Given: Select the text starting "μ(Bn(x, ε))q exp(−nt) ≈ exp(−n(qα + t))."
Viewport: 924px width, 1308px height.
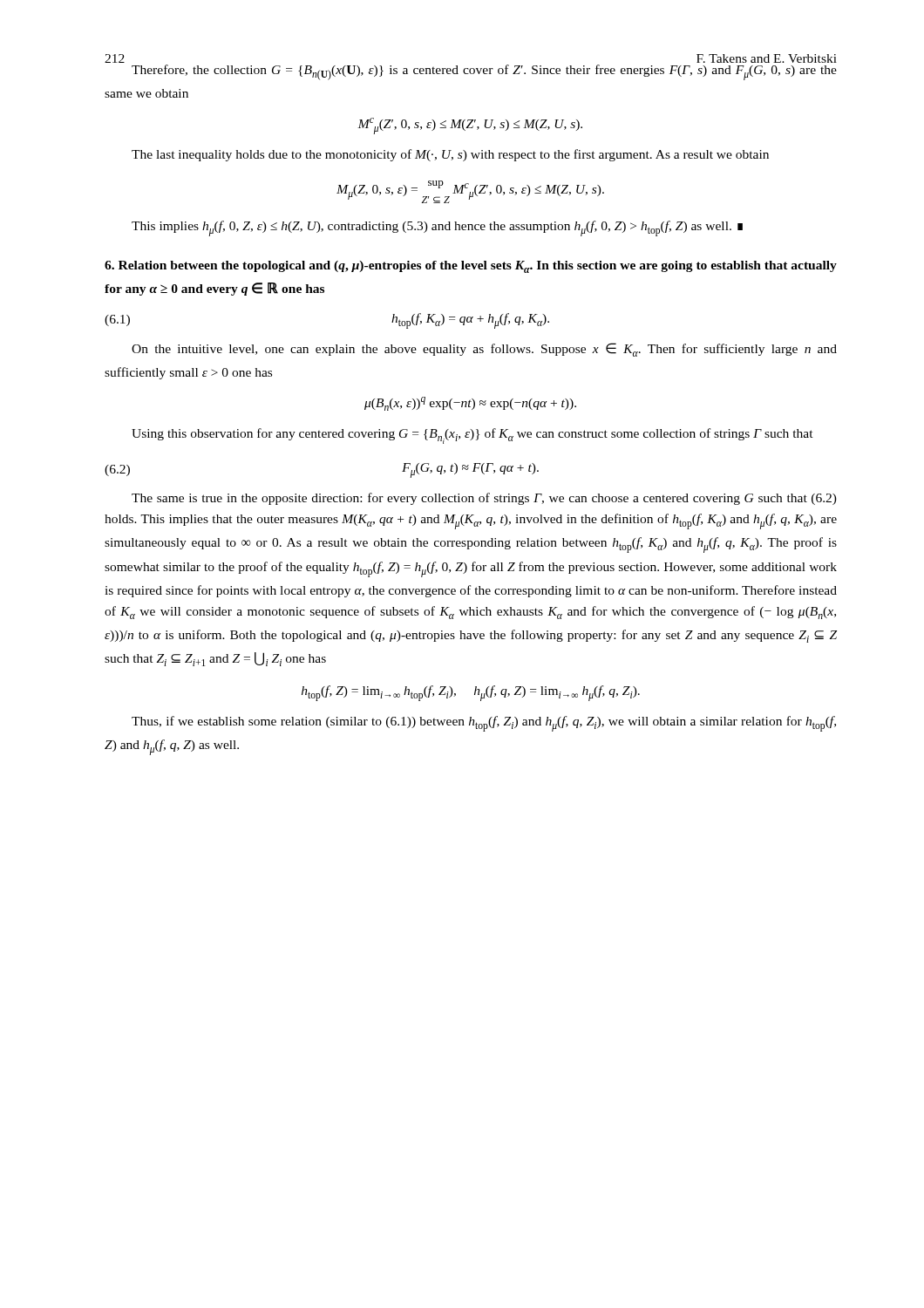Looking at the screenshot, I should 471,403.
